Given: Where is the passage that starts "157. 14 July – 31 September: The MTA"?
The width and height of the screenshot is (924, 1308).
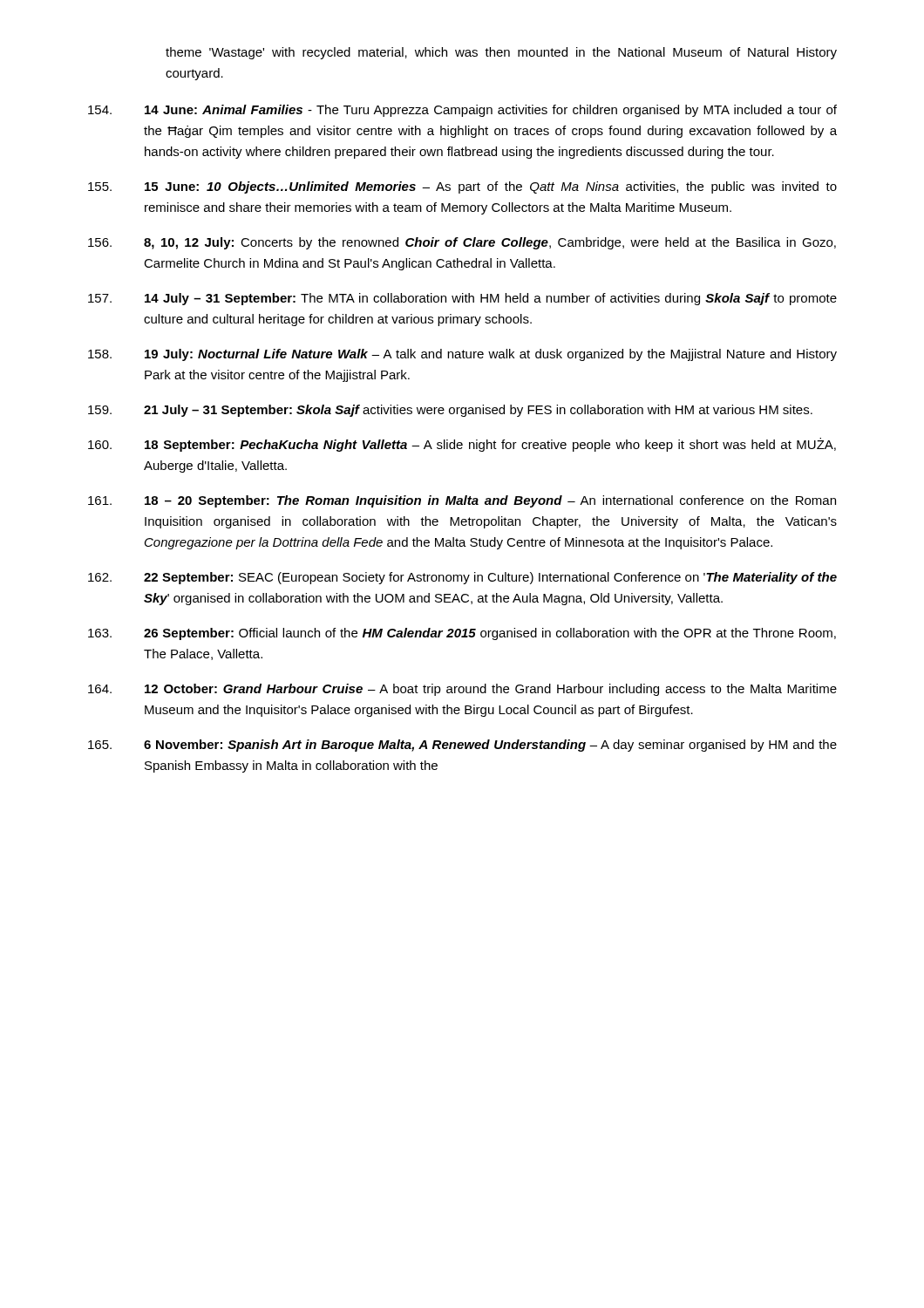Looking at the screenshot, I should click(462, 309).
